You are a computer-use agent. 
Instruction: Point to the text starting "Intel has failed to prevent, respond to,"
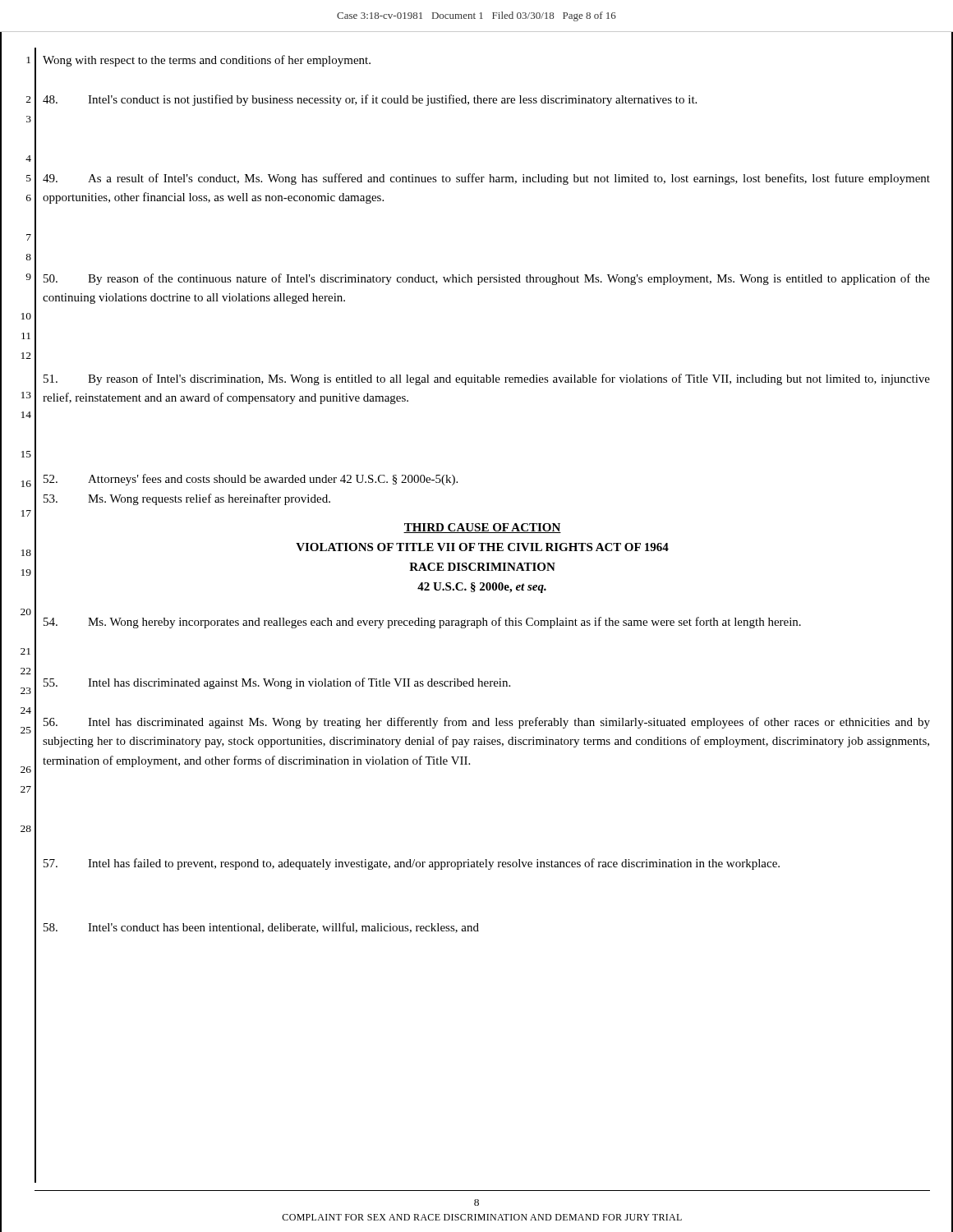[x=412, y=864]
